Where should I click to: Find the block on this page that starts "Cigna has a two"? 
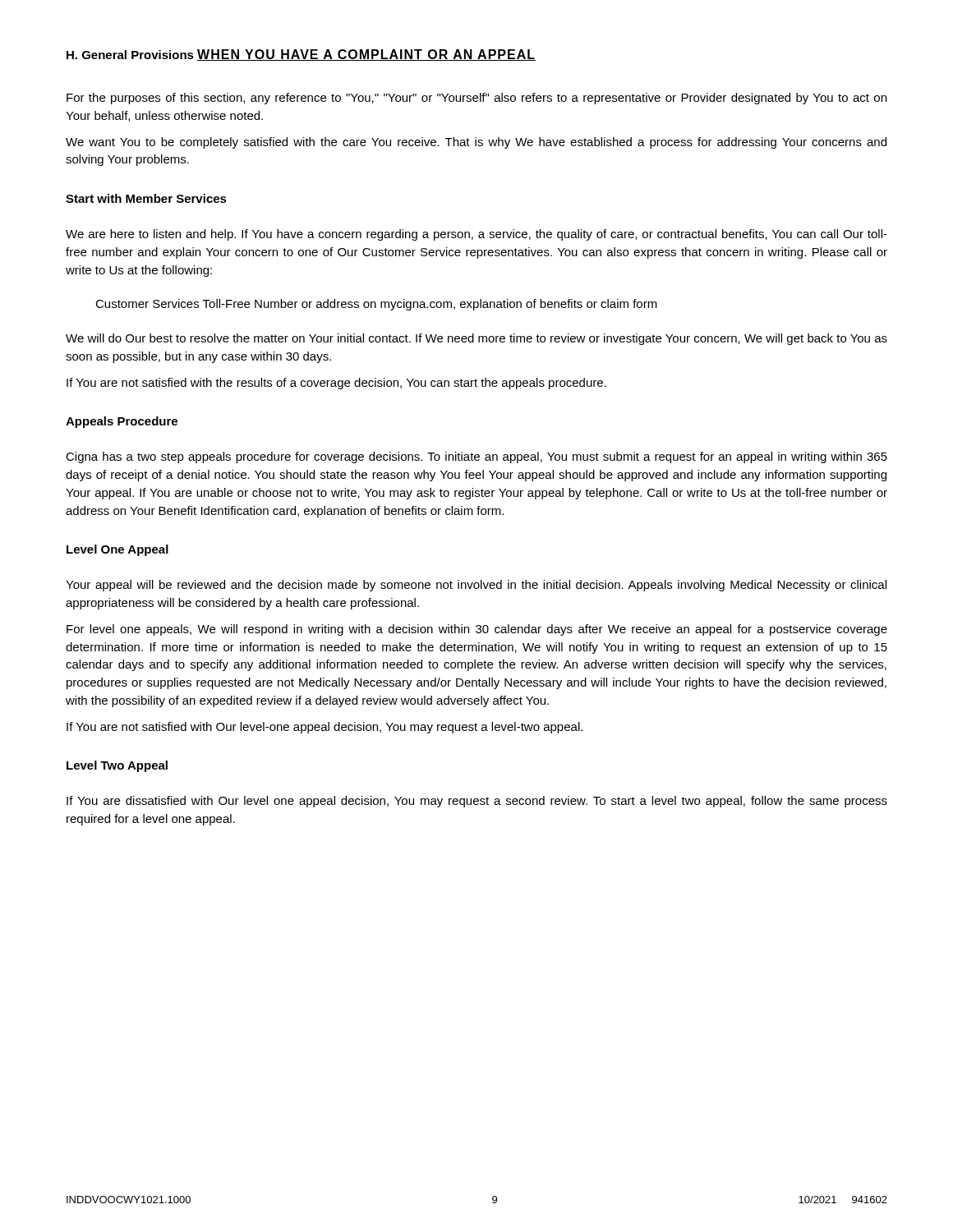coord(476,483)
